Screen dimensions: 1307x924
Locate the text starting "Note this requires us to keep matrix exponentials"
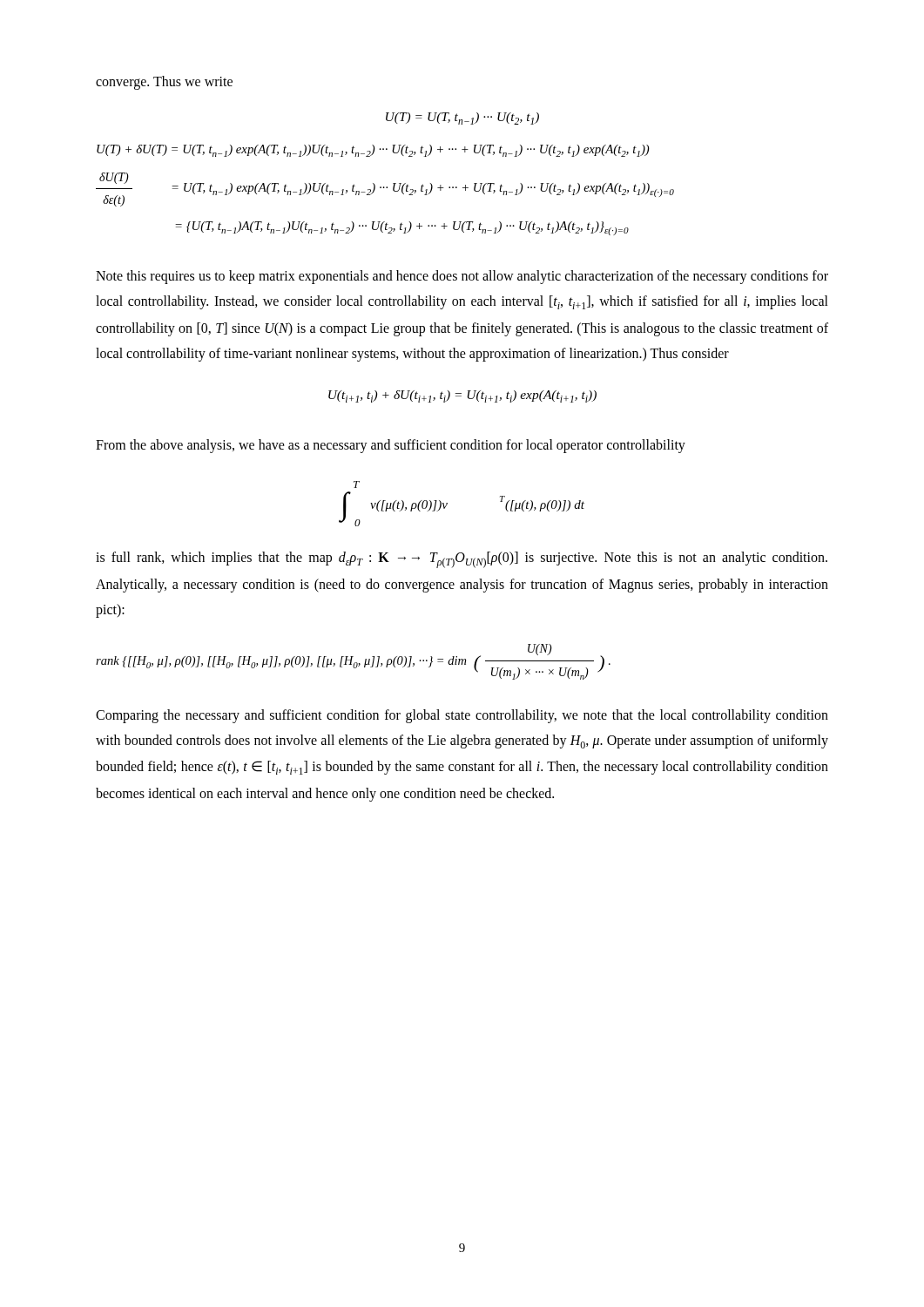(462, 315)
